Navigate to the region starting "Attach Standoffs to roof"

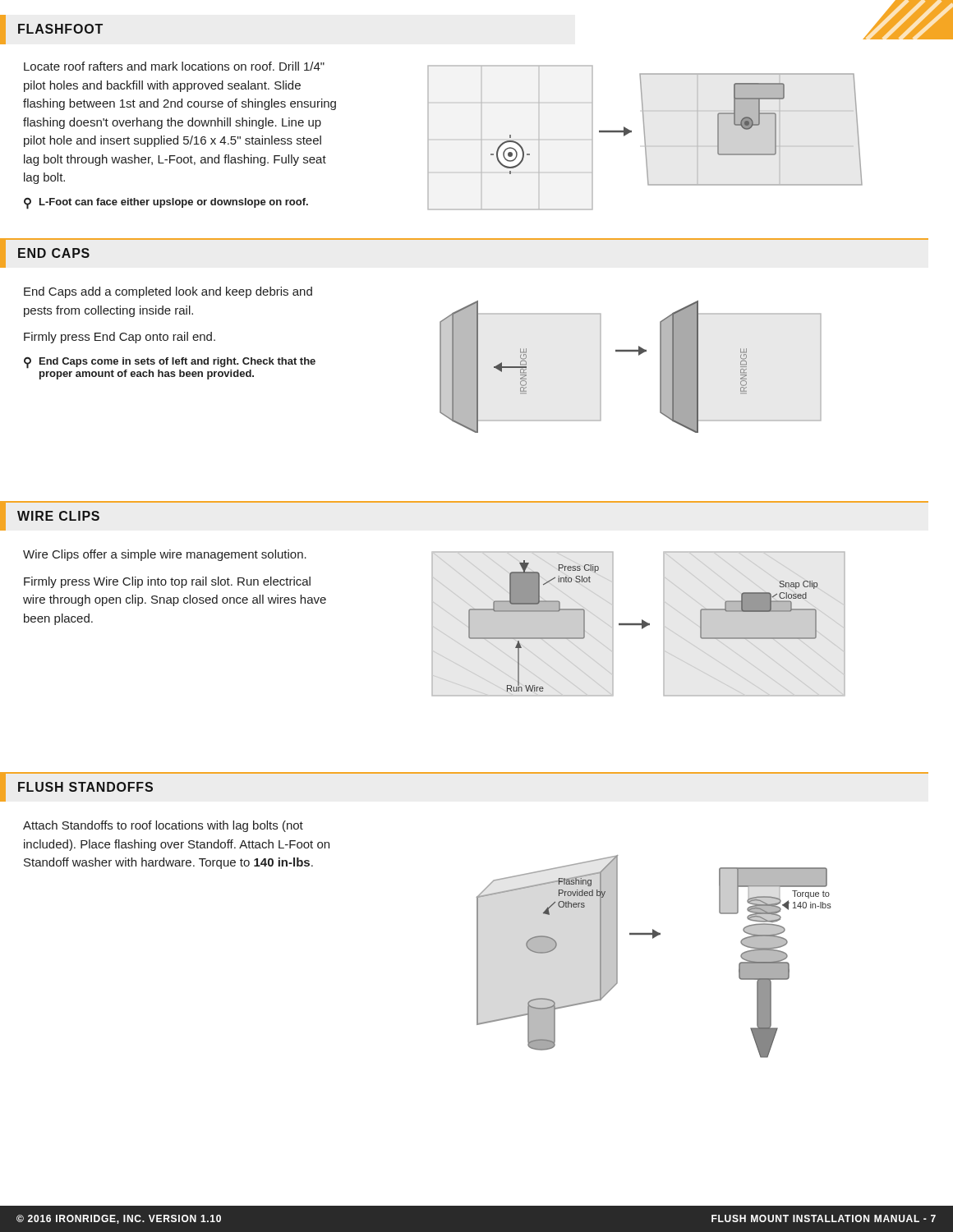pos(177,843)
